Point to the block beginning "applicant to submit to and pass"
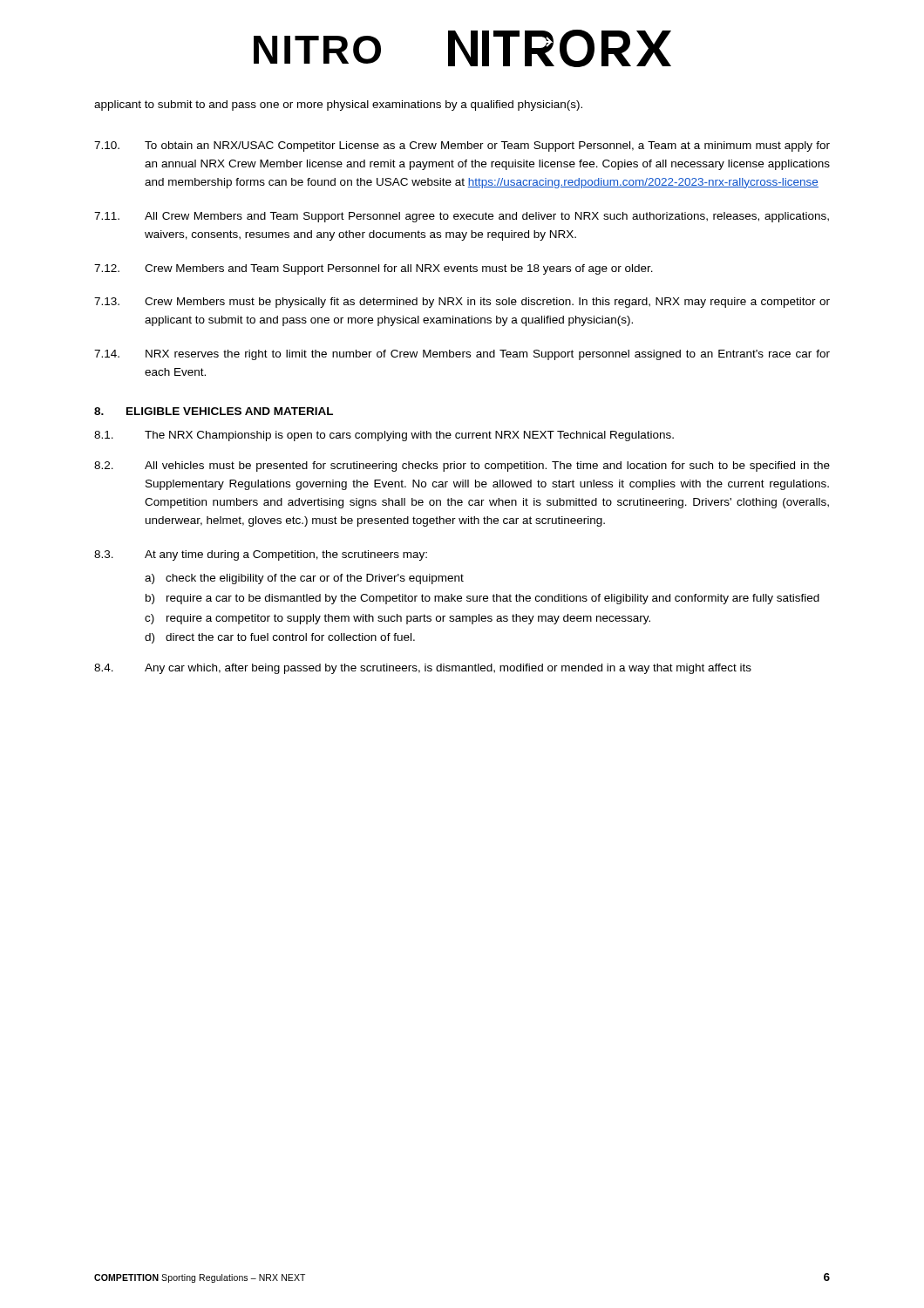This screenshot has width=924, height=1308. (339, 104)
